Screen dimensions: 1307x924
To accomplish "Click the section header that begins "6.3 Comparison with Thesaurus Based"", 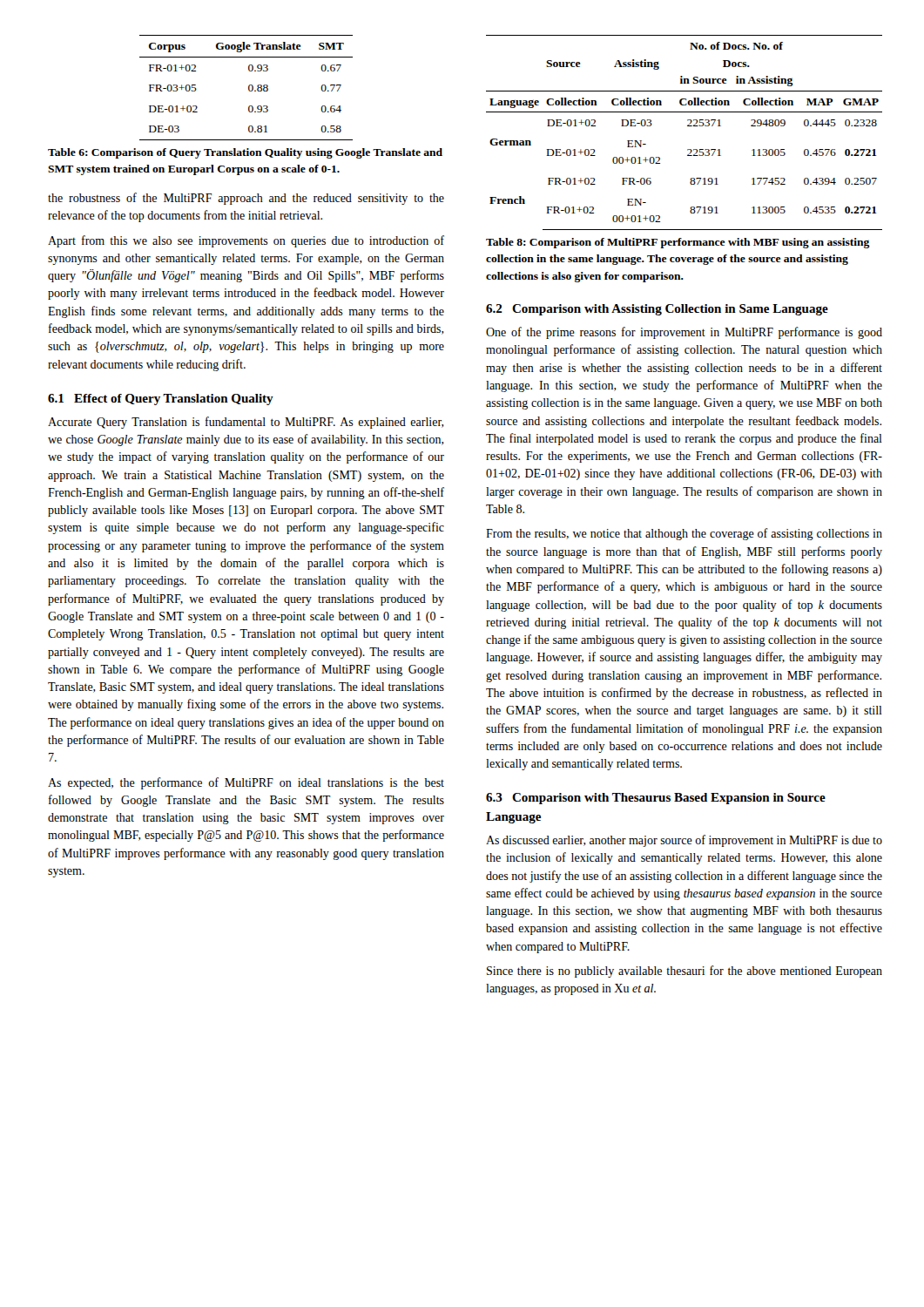I will pyautogui.click(x=656, y=807).
